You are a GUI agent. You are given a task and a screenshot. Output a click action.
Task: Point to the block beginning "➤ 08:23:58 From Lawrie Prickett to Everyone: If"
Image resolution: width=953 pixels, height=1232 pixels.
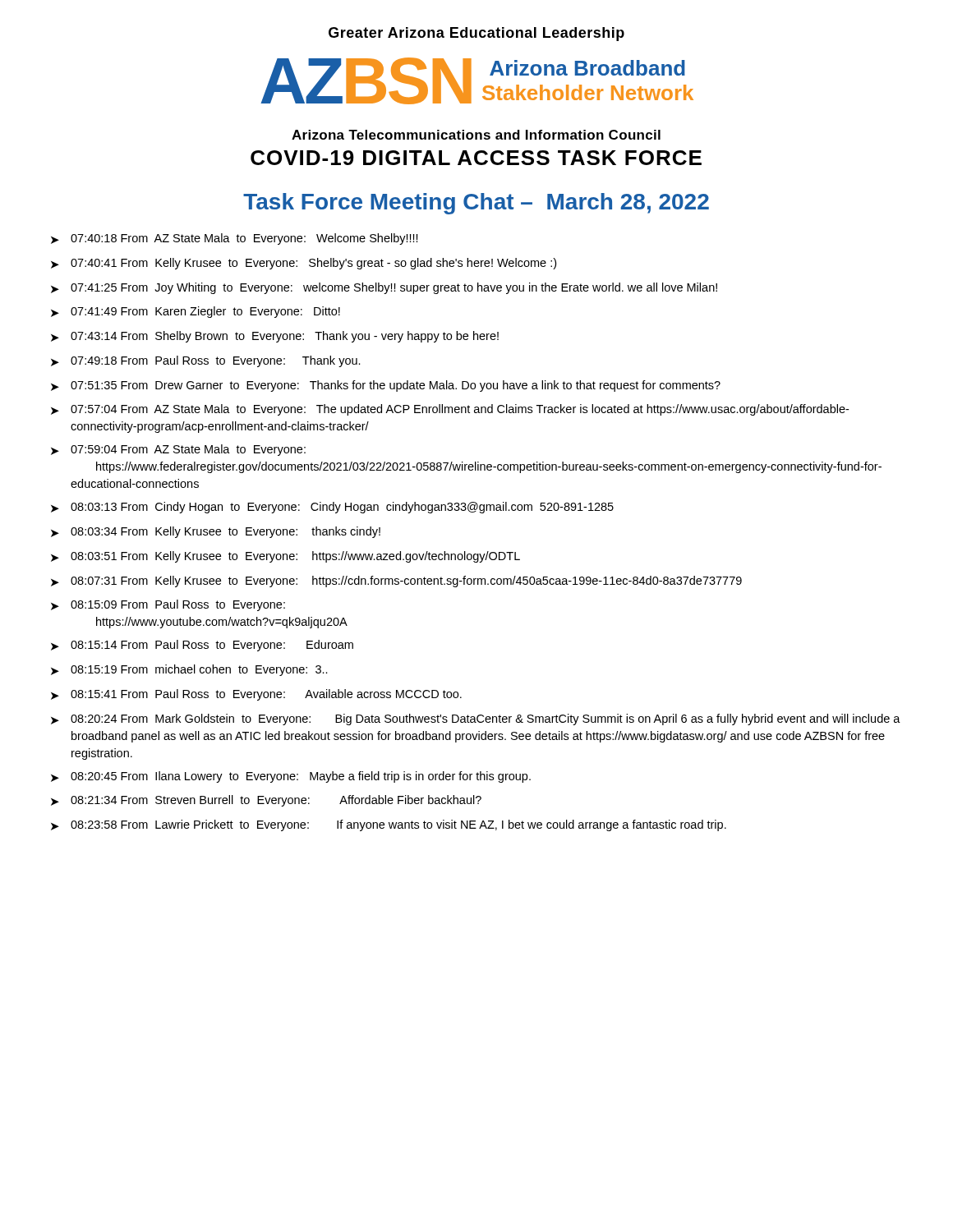click(476, 826)
